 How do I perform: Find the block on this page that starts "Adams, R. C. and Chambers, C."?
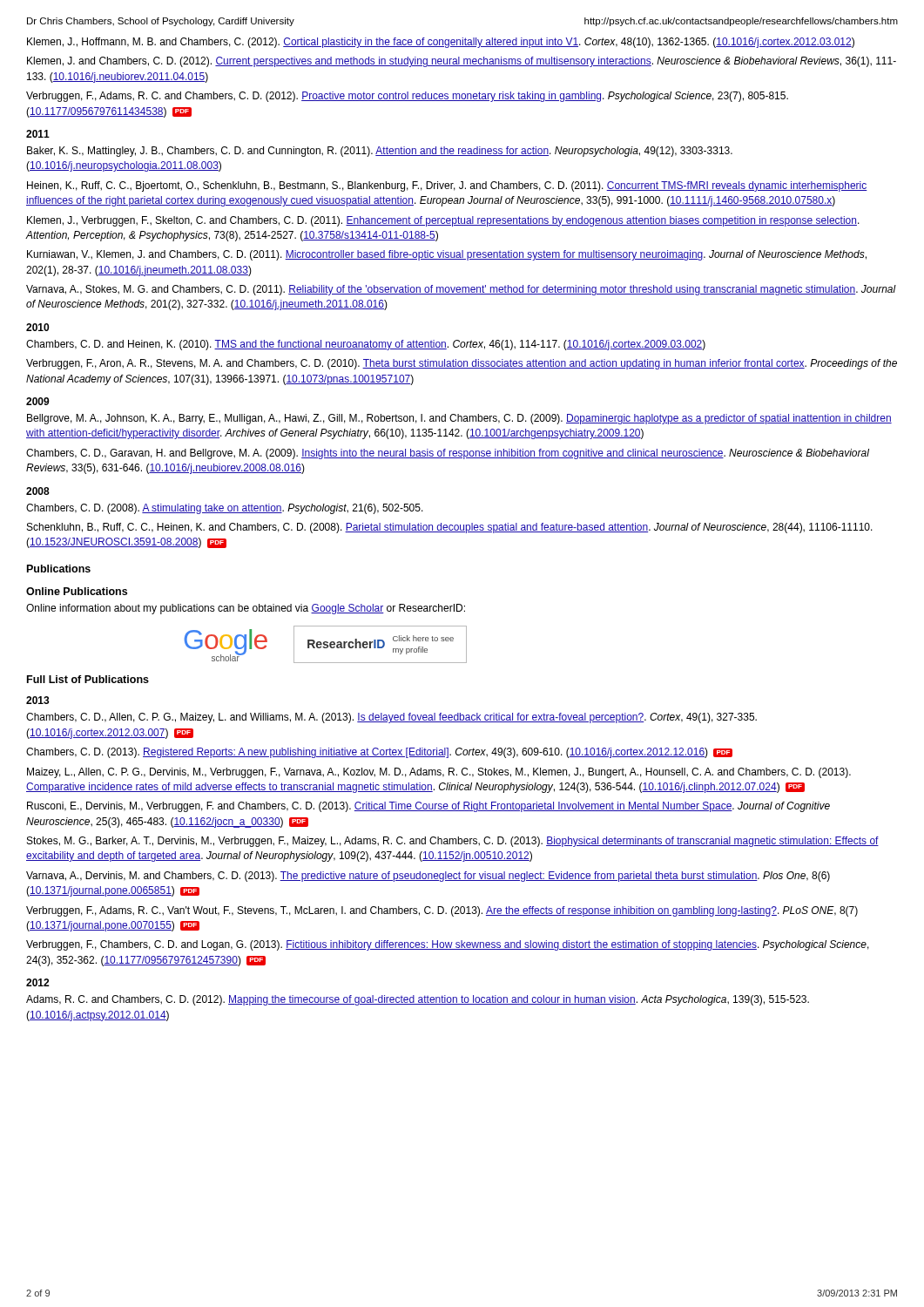click(418, 1007)
